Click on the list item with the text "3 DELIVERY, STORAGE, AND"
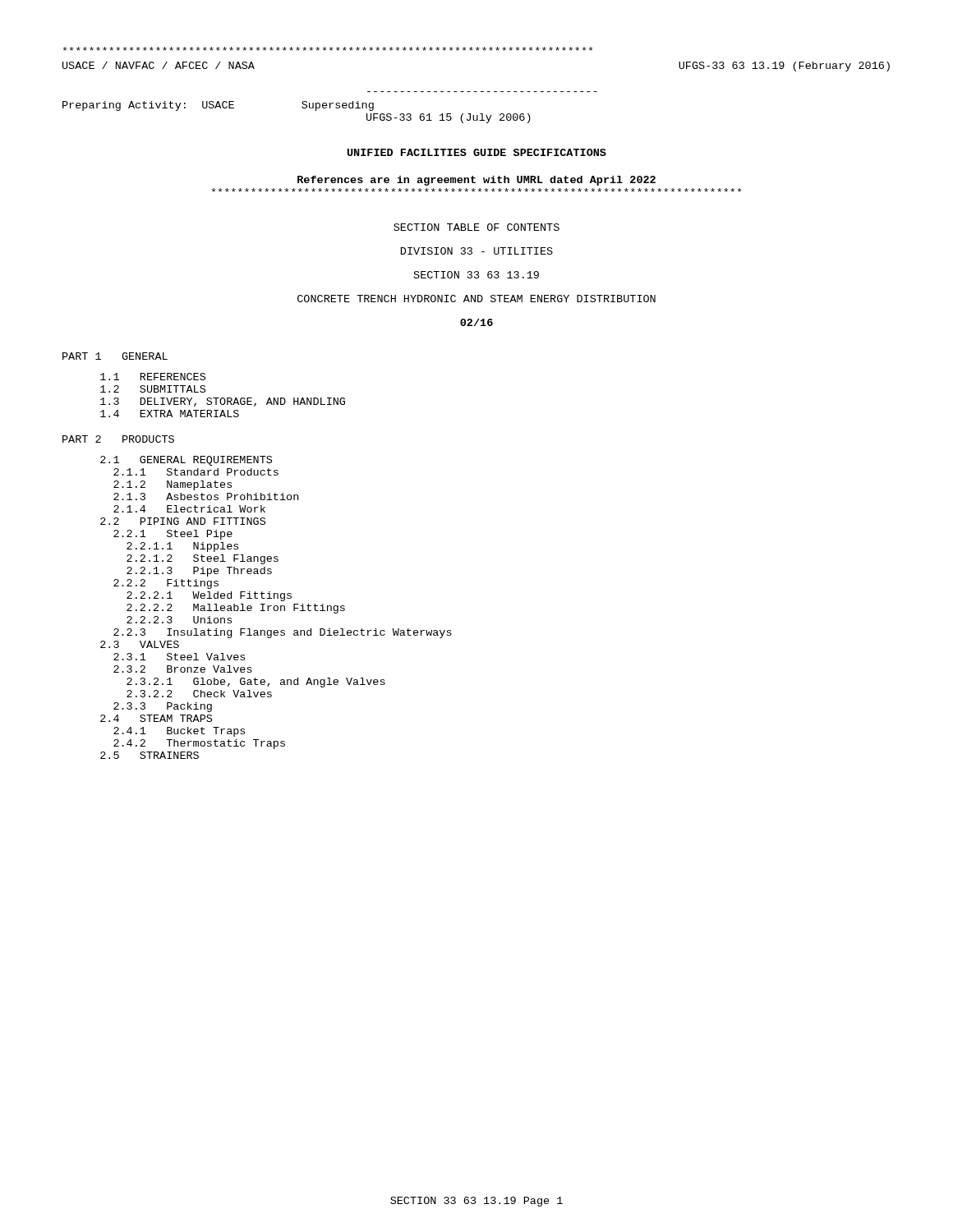Screen dimensions: 1232x953 (216, 402)
